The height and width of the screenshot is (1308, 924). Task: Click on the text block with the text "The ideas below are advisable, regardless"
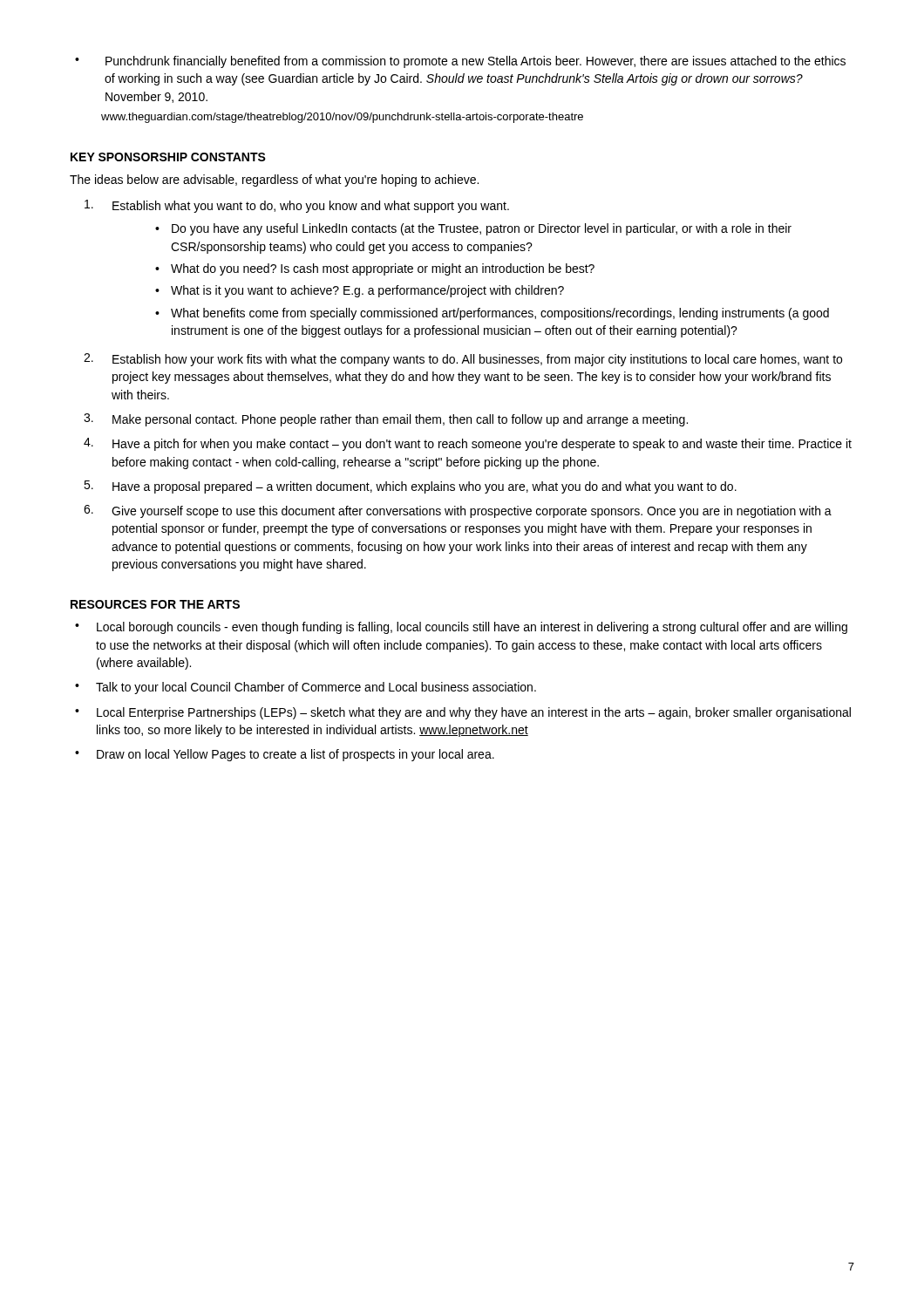point(275,179)
